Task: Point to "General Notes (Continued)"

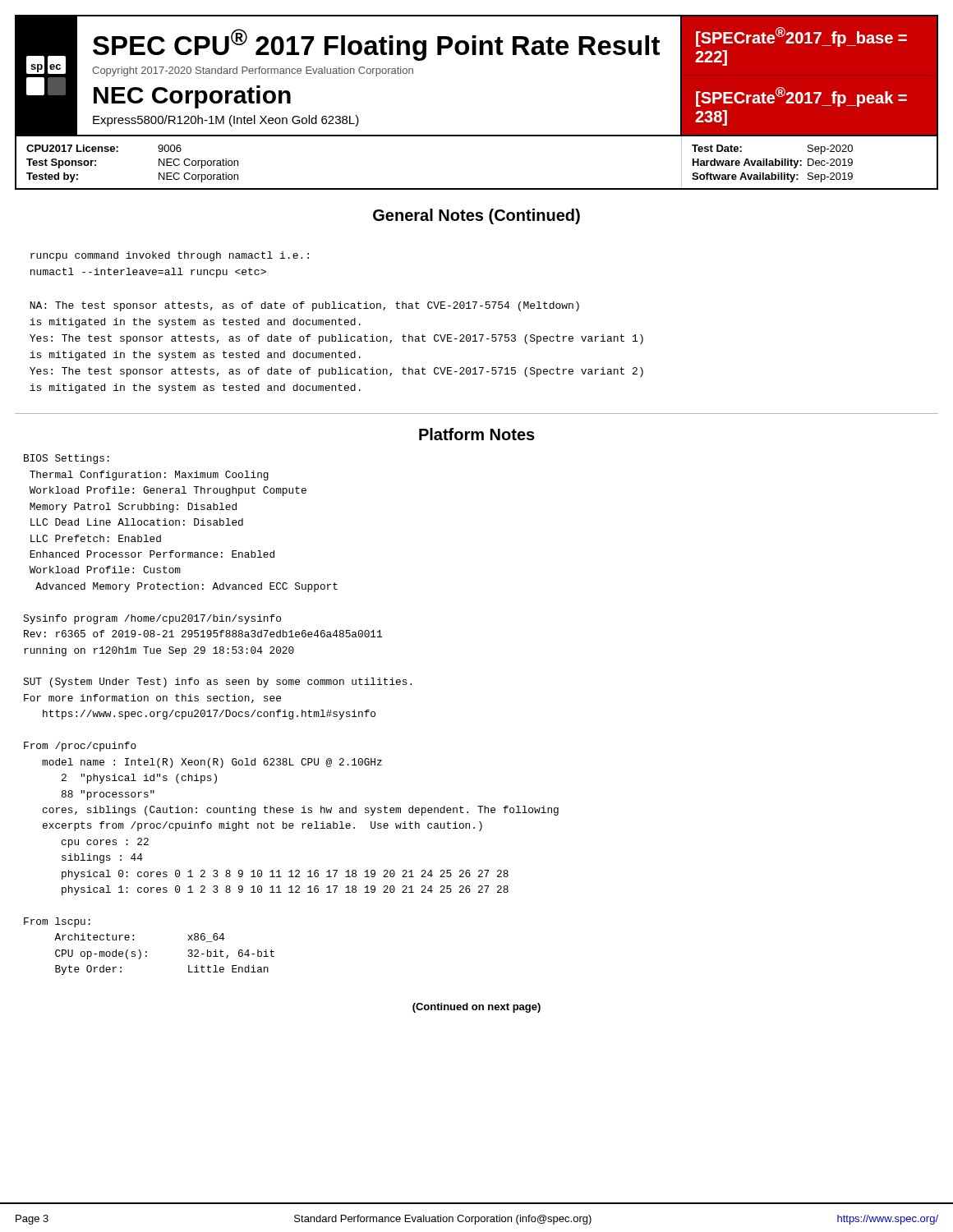Action: pos(476,215)
